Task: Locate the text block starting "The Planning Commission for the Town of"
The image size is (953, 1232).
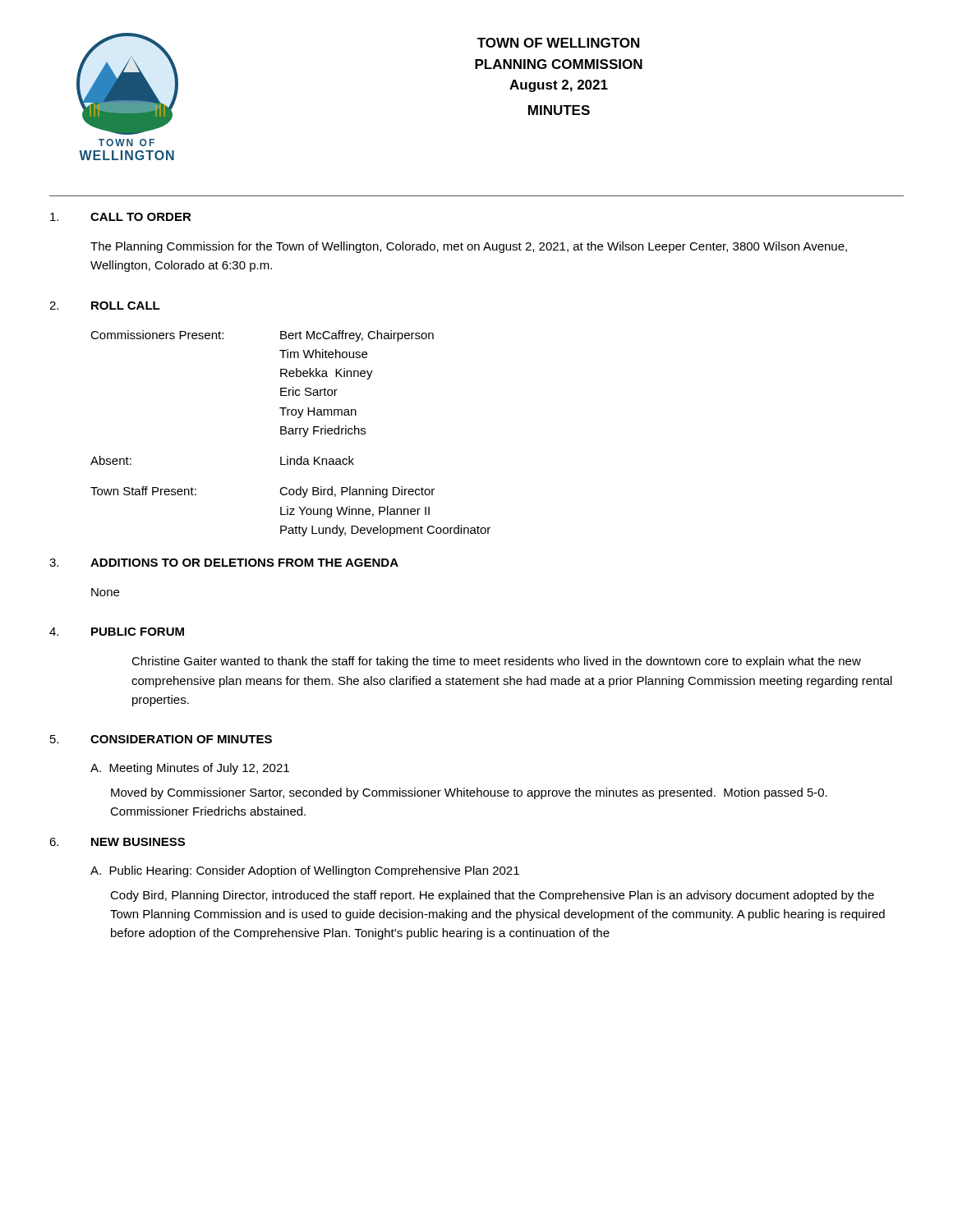Action: point(497,256)
